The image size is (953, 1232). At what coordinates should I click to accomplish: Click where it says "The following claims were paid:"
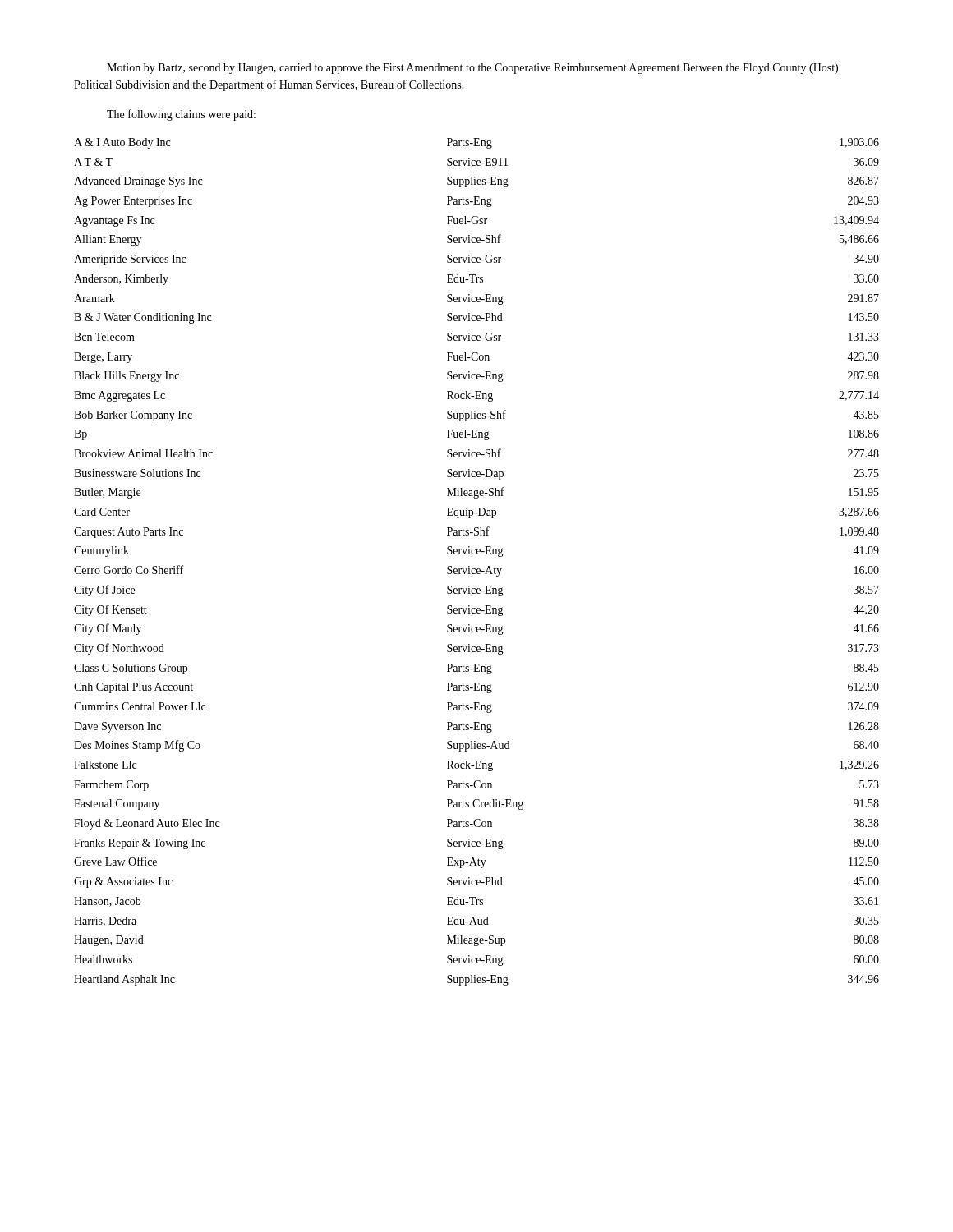182,115
